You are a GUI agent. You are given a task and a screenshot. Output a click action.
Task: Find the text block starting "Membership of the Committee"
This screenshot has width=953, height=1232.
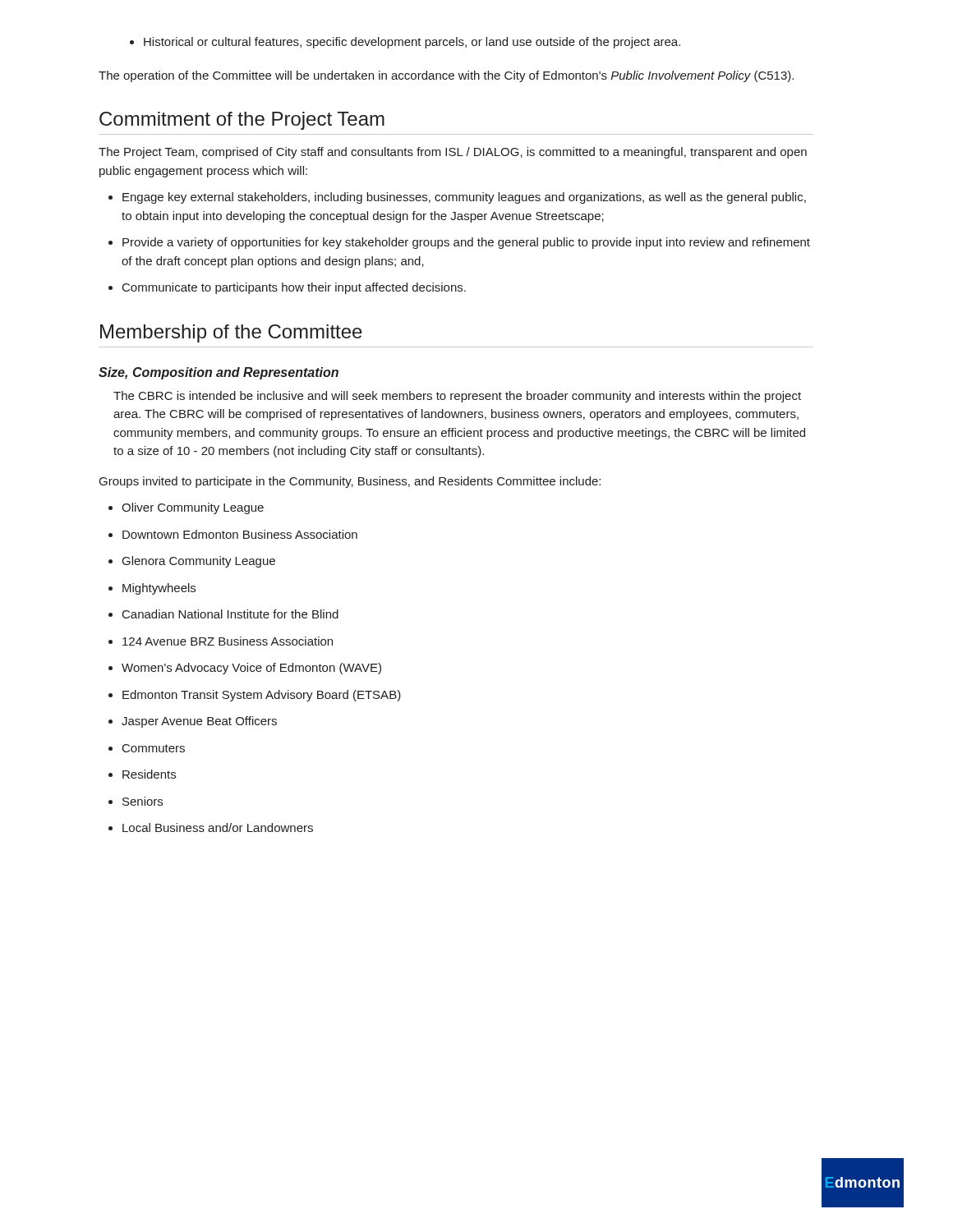231,331
